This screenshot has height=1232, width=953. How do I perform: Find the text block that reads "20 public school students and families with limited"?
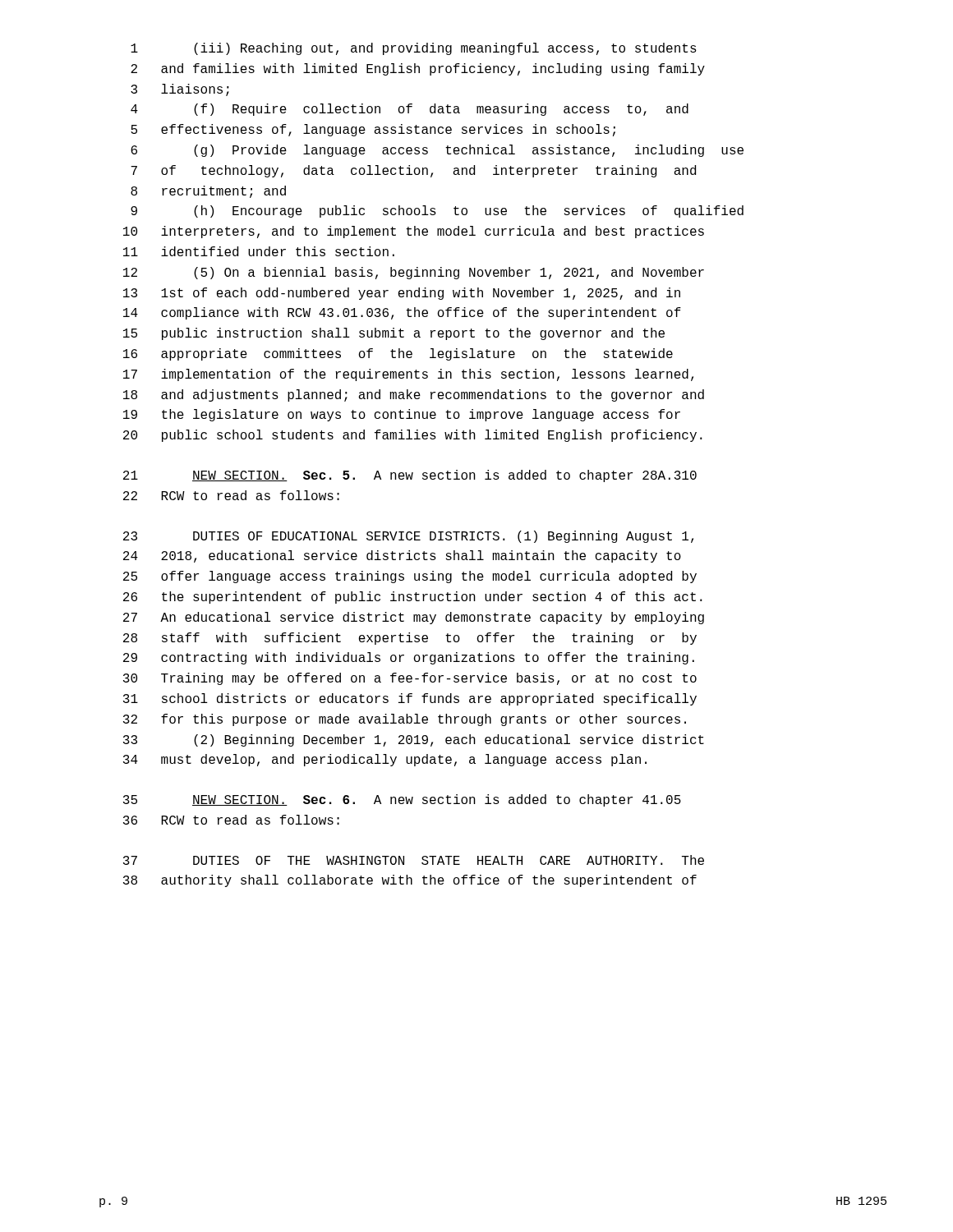493,437
